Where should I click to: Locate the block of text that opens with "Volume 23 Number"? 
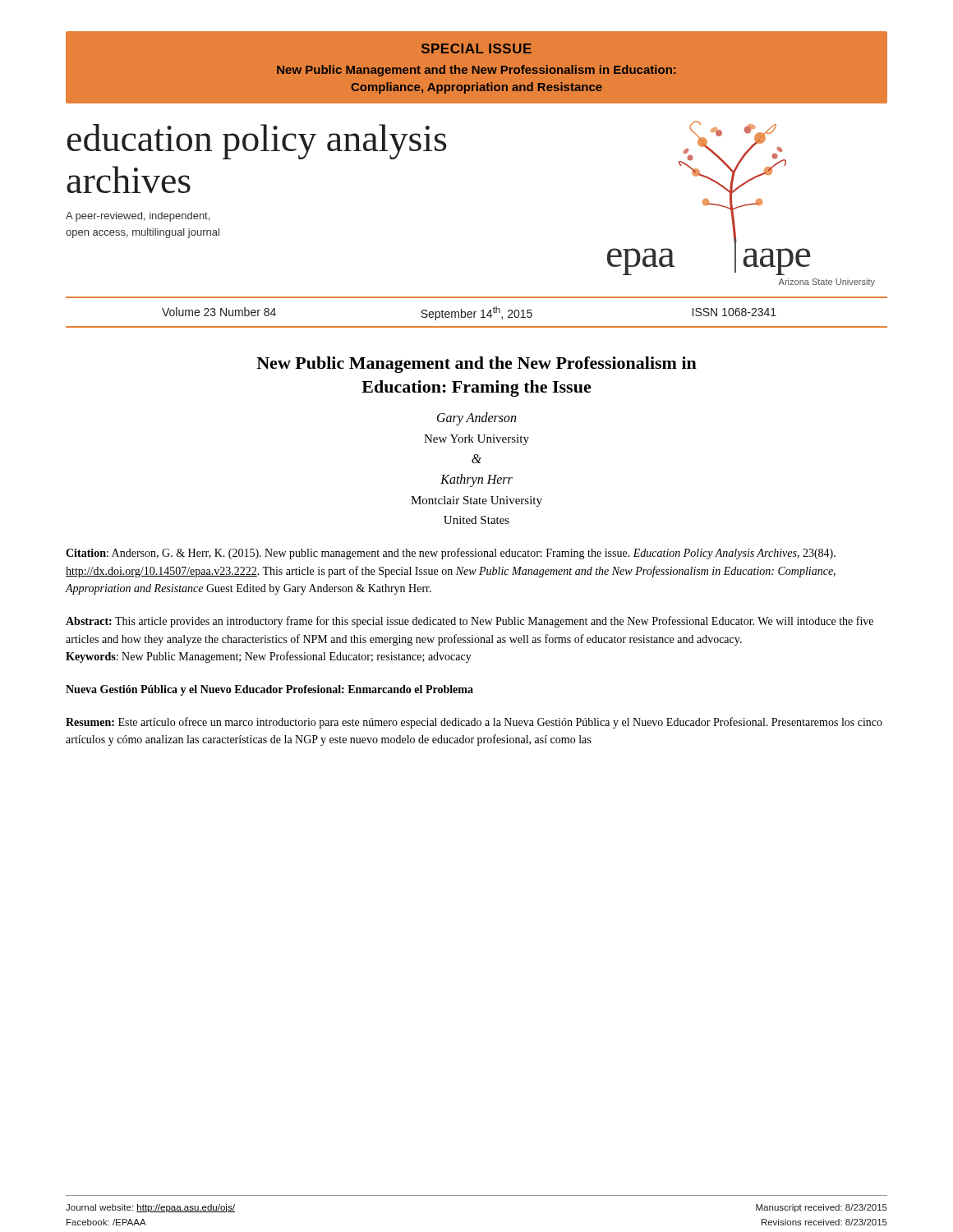tap(476, 312)
